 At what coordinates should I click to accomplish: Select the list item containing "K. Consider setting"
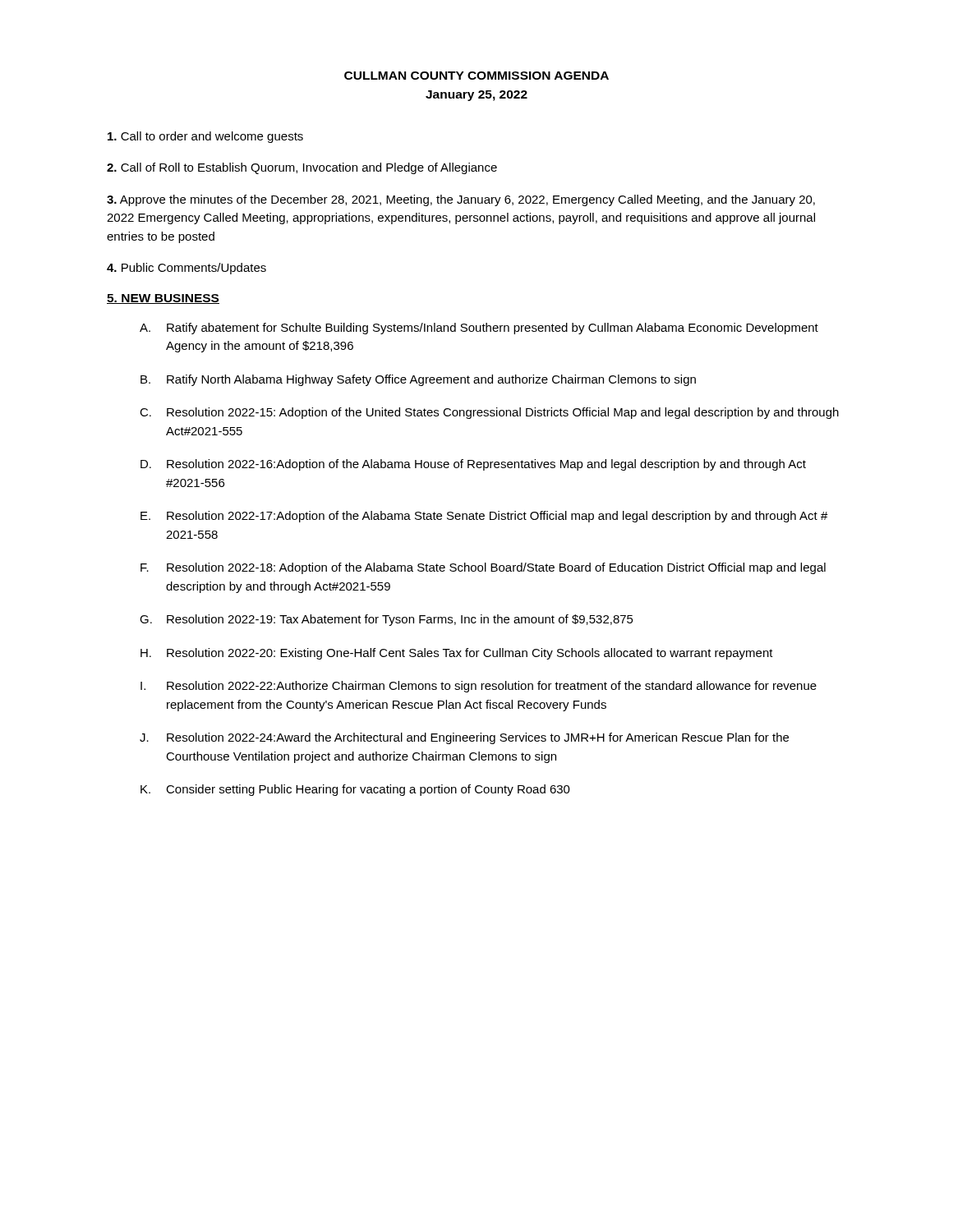[493, 789]
